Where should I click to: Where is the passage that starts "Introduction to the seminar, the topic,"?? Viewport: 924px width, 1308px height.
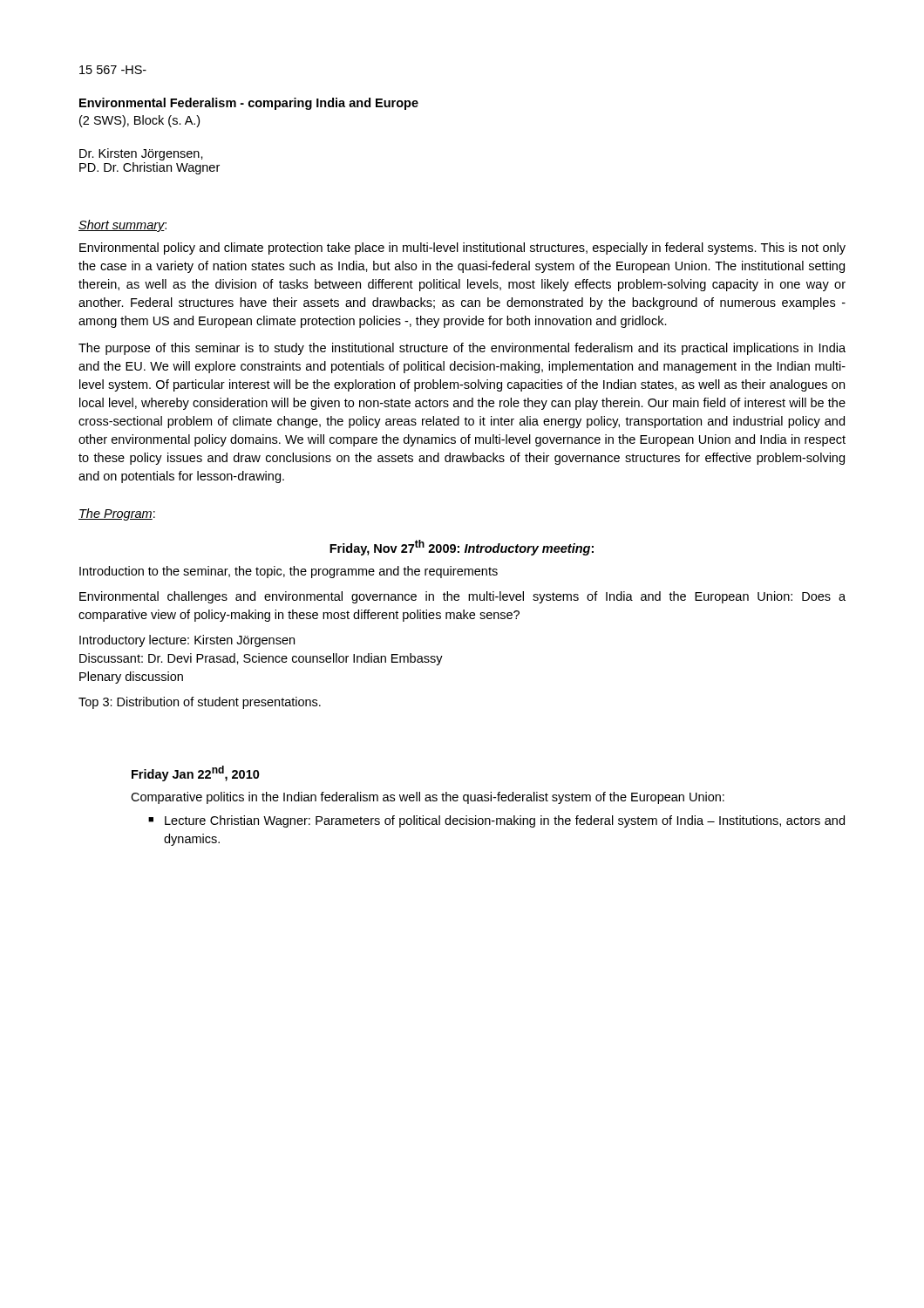462,572
